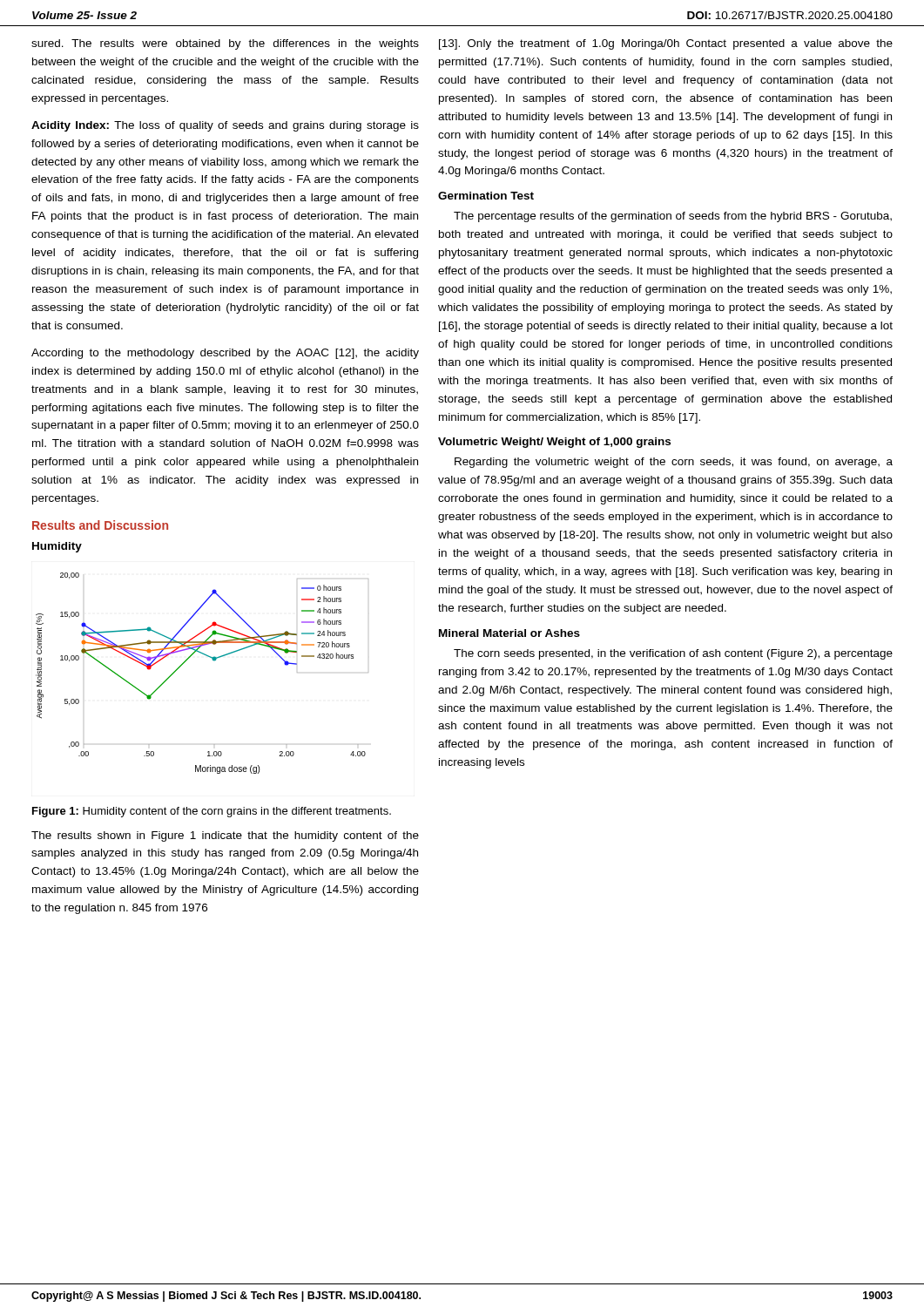Select the element starting "sured. The results were obtained by"

225,71
